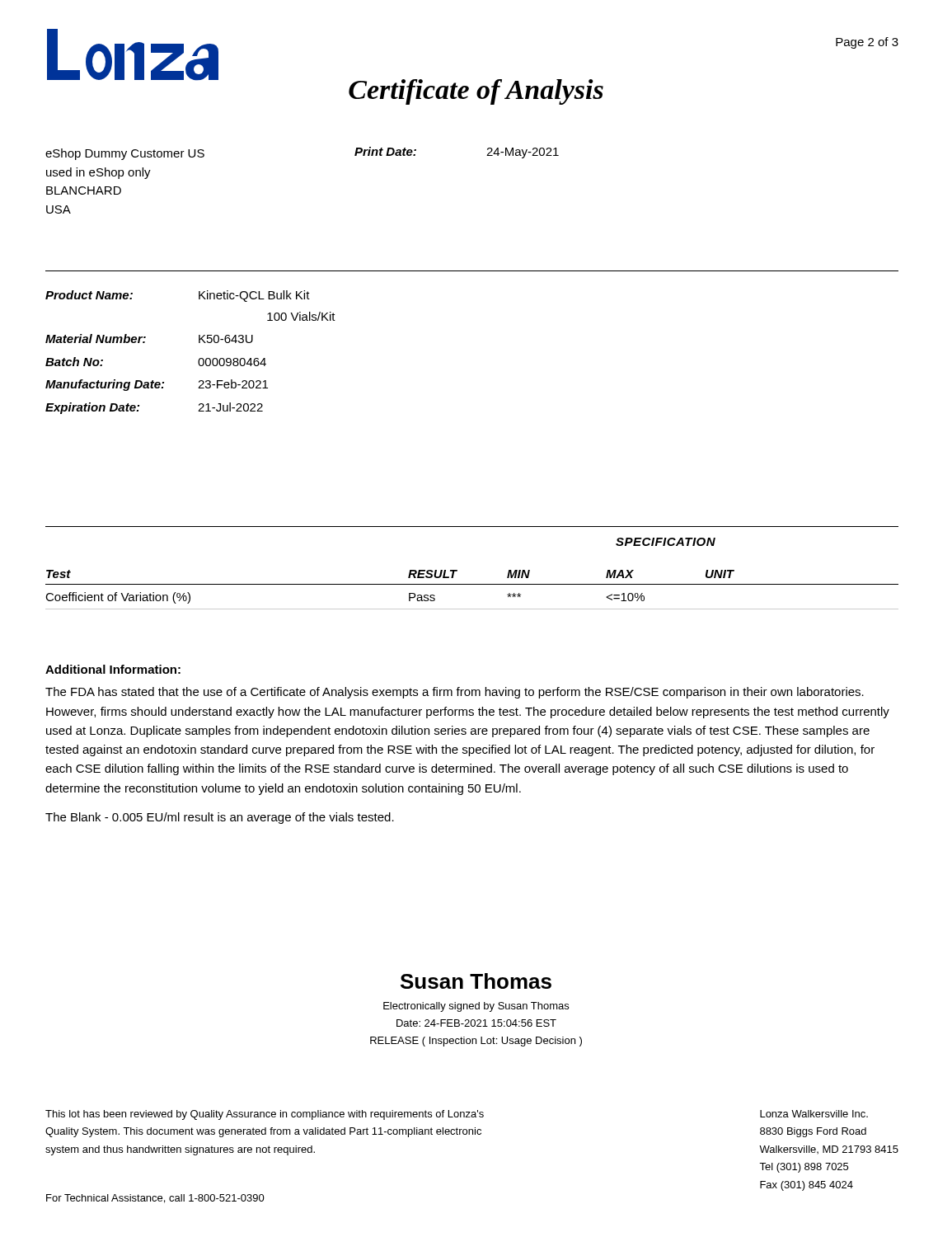
Task: Locate the text block with the text "This lot has been reviewed by"
Action: coord(265,1131)
